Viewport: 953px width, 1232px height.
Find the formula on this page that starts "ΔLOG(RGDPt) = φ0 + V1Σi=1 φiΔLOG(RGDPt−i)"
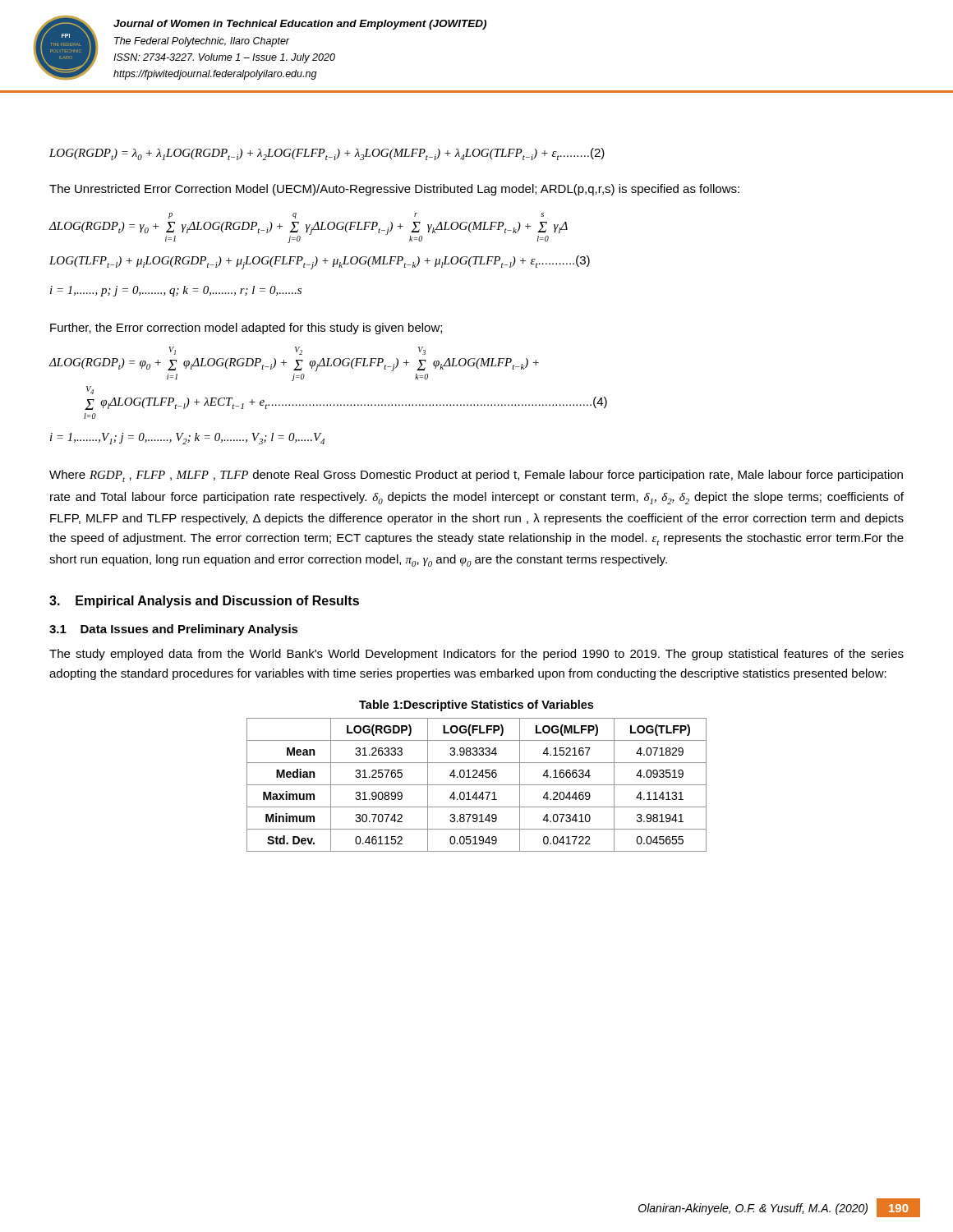click(x=476, y=398)
